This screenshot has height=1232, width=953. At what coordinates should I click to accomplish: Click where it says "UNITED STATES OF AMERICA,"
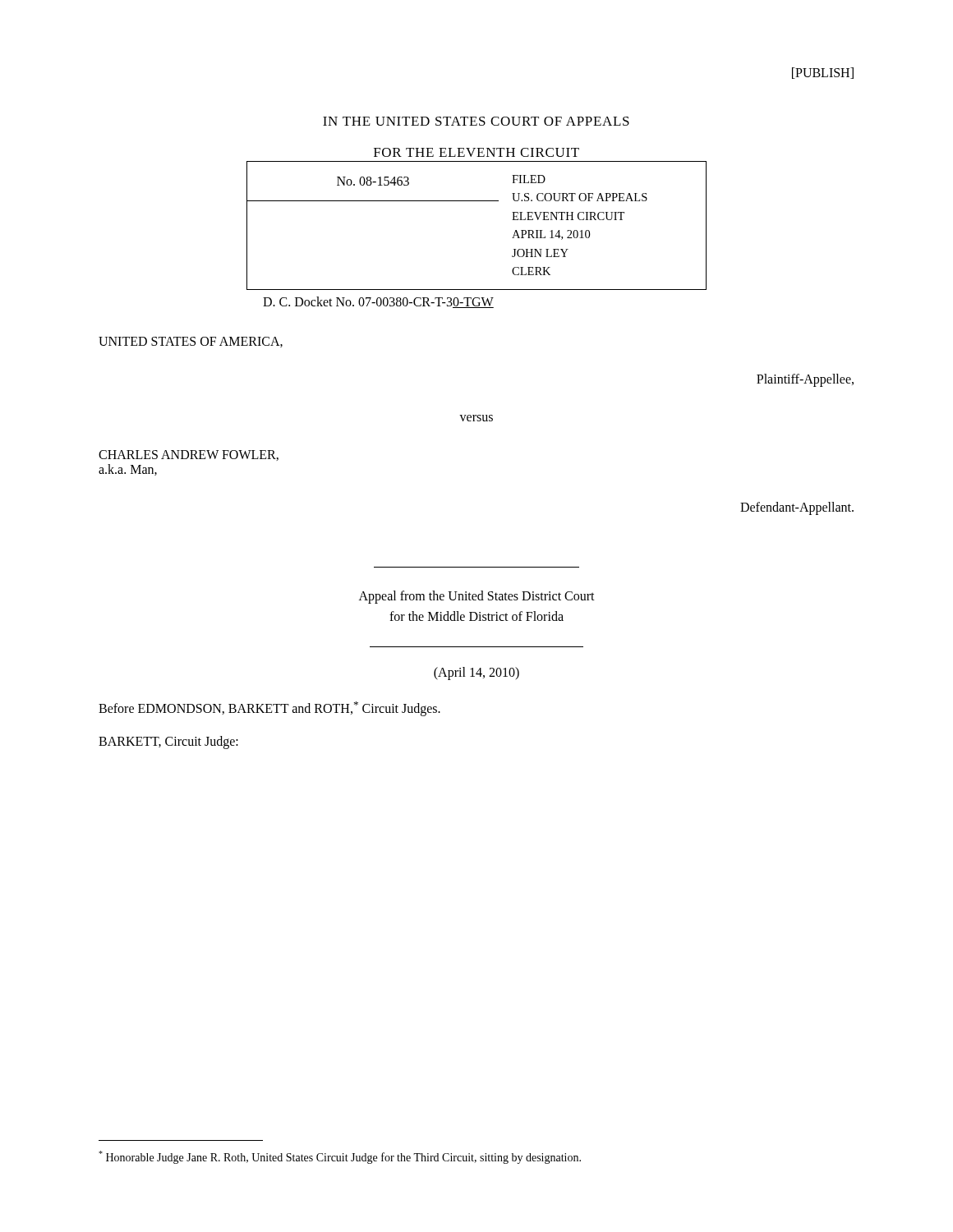191,341
